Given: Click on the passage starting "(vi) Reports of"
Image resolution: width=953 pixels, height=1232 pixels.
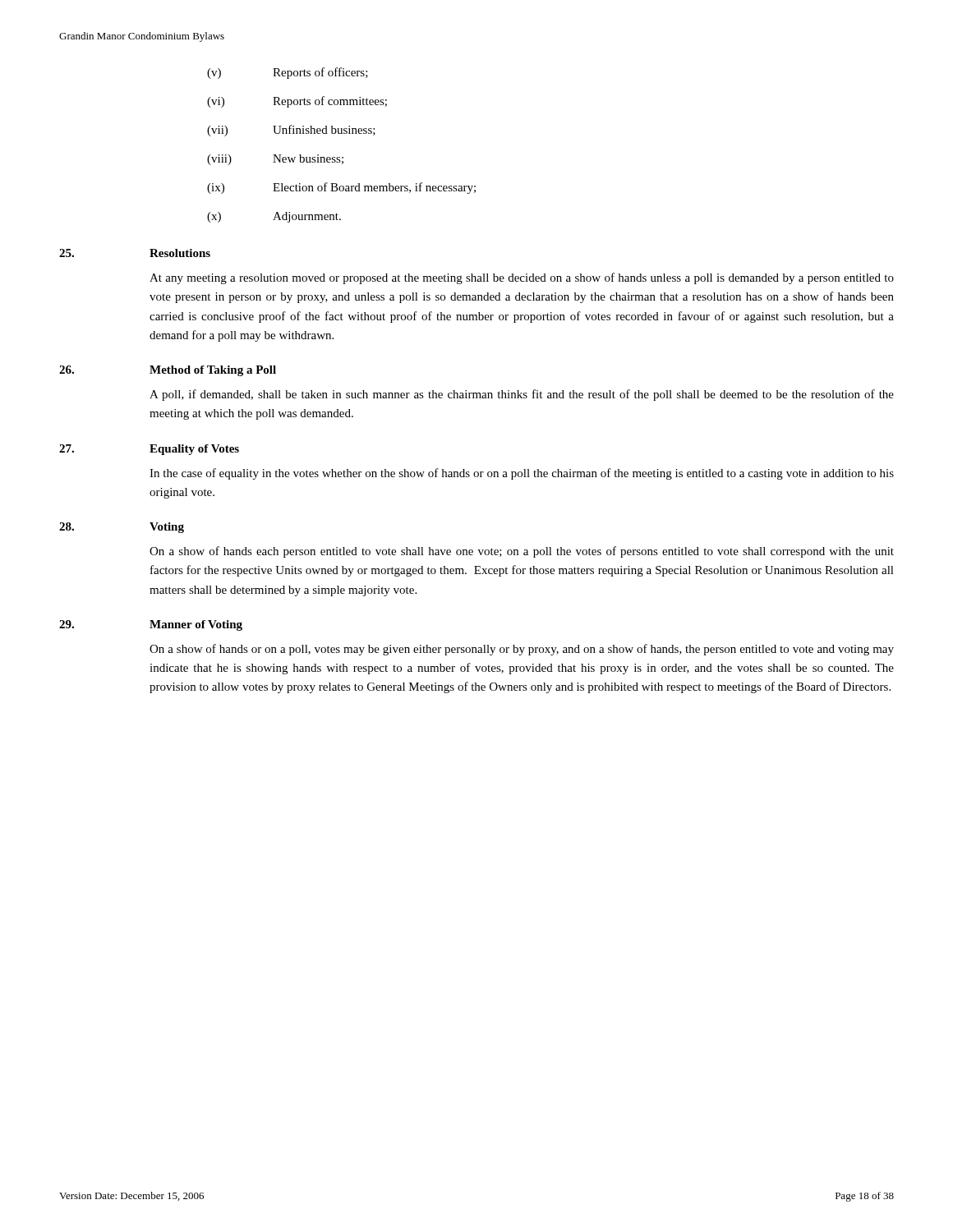Looking at the screenshot, I should (297, 102).
